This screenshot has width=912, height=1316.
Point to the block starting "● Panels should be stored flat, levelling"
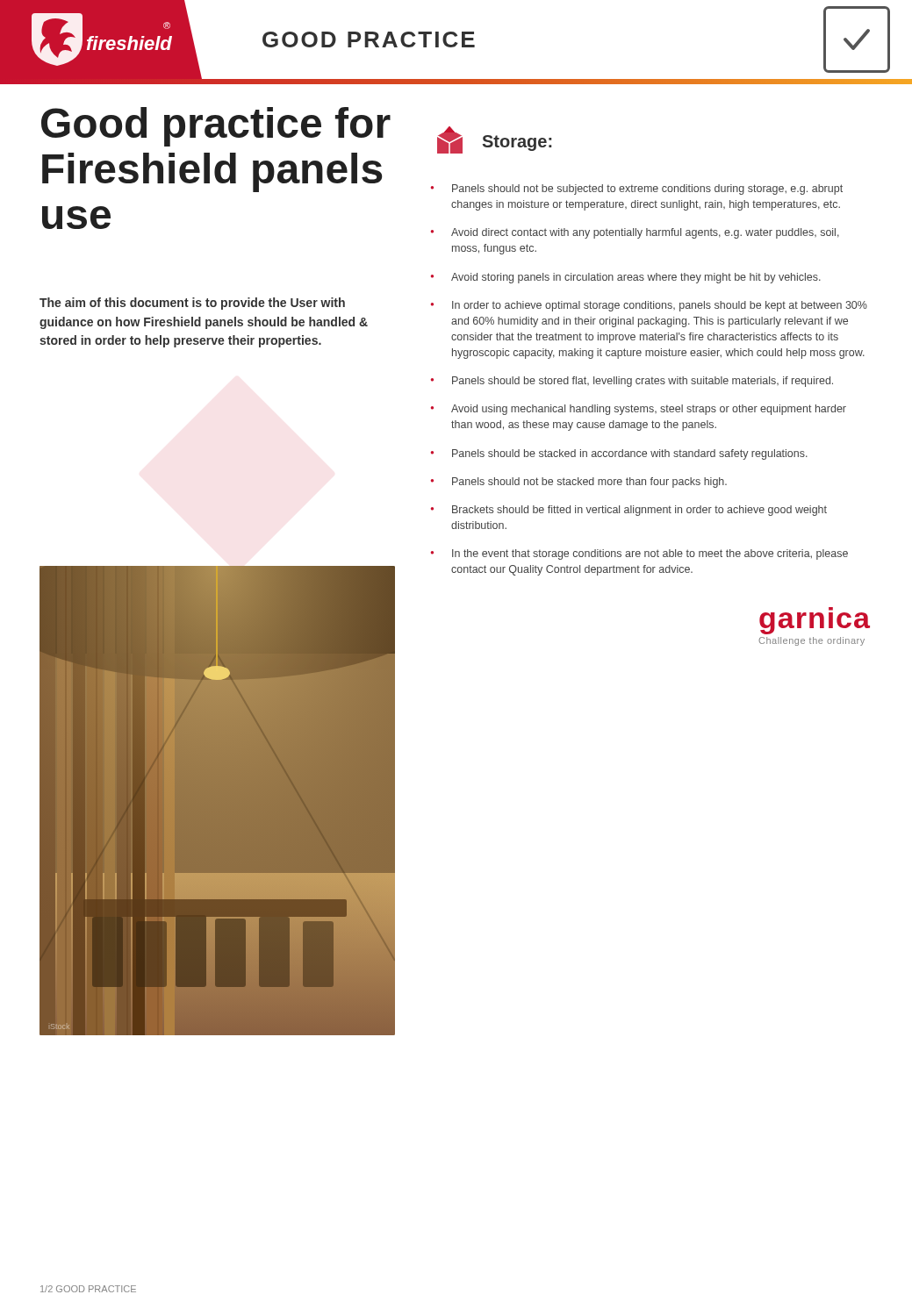tap(632, 381)
